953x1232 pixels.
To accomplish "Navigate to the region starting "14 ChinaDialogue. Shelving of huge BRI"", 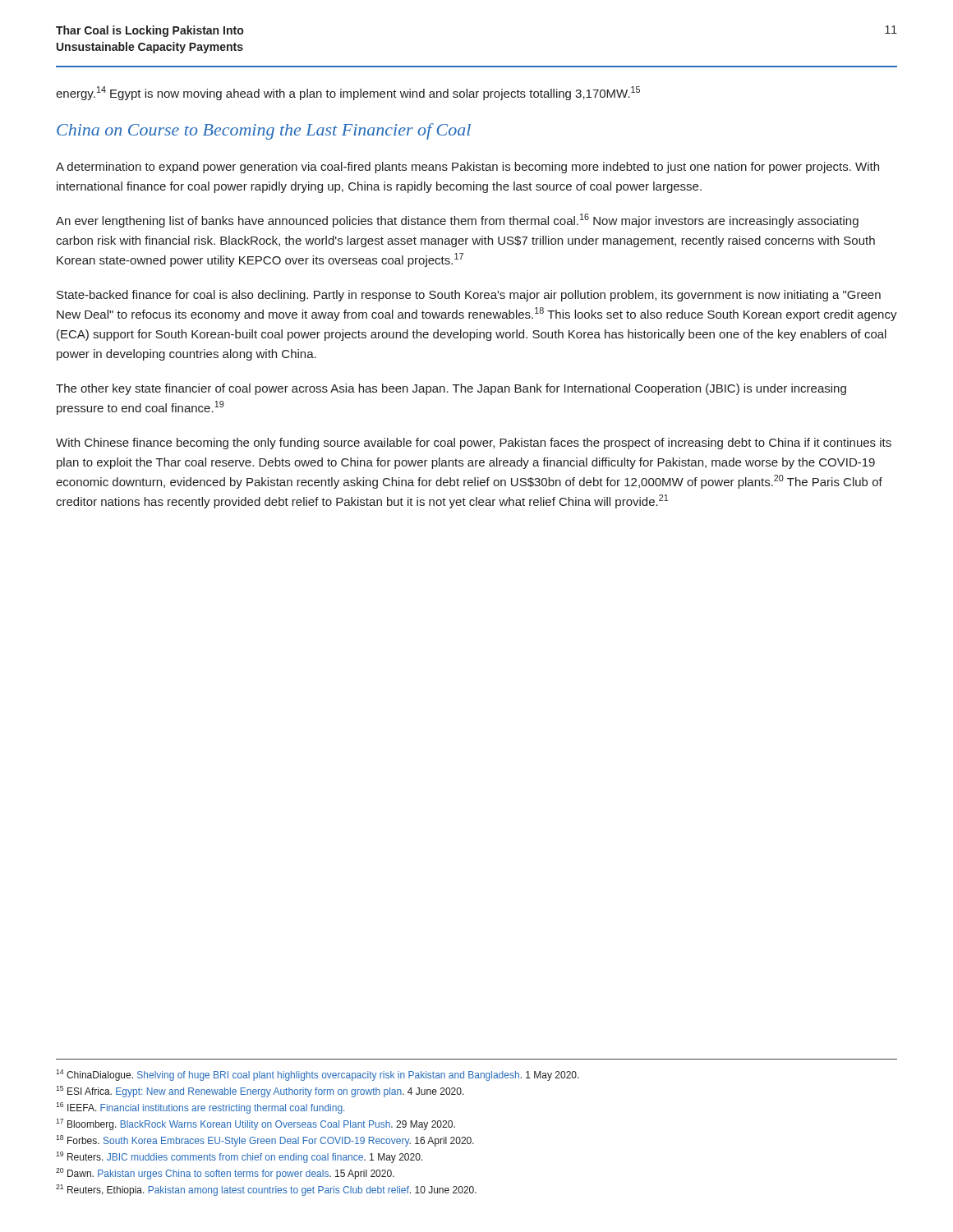I will pyautogui.click(x=318, y=1074).
